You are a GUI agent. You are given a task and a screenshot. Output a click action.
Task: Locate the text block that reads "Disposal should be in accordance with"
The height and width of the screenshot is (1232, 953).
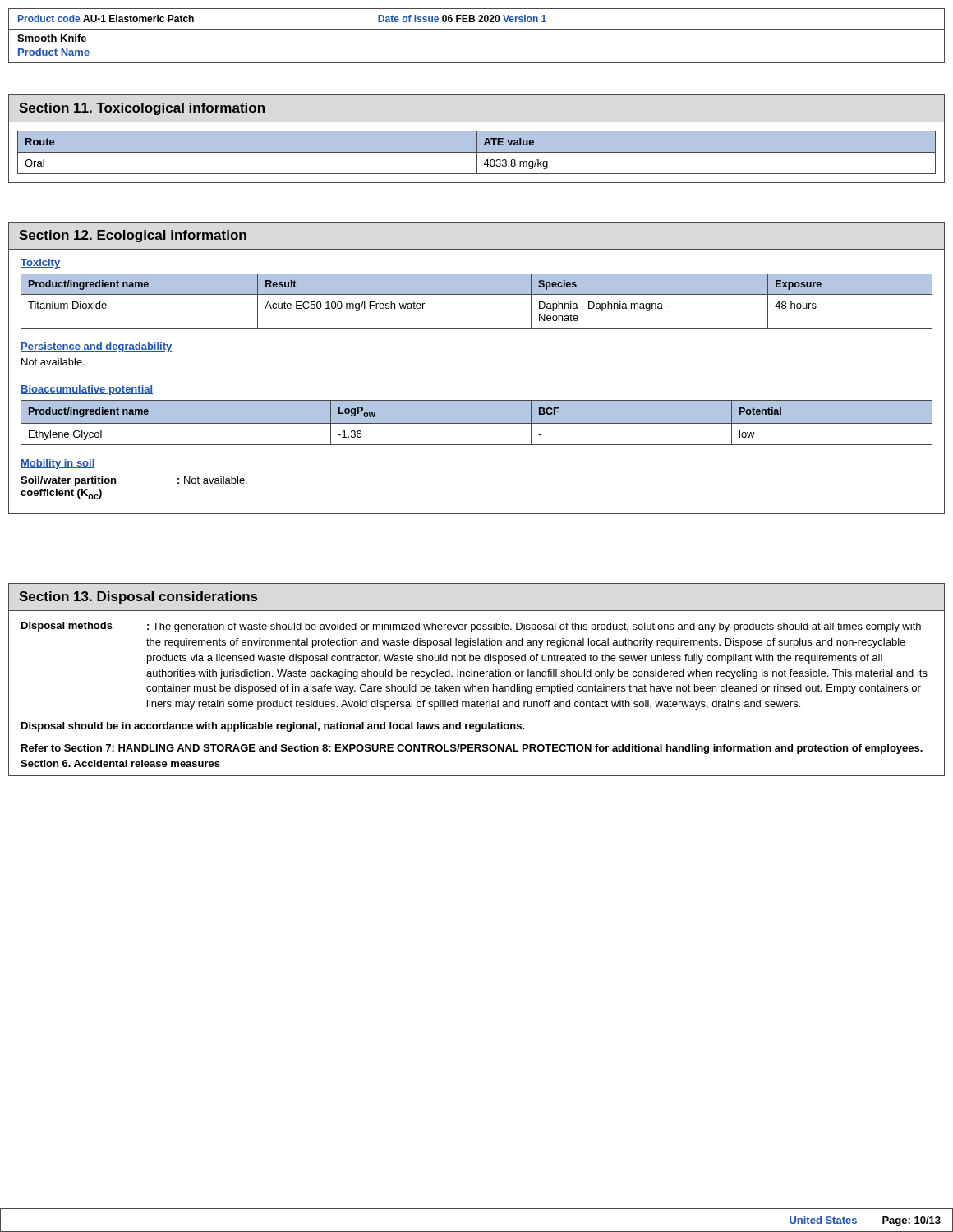pos(273,726)
